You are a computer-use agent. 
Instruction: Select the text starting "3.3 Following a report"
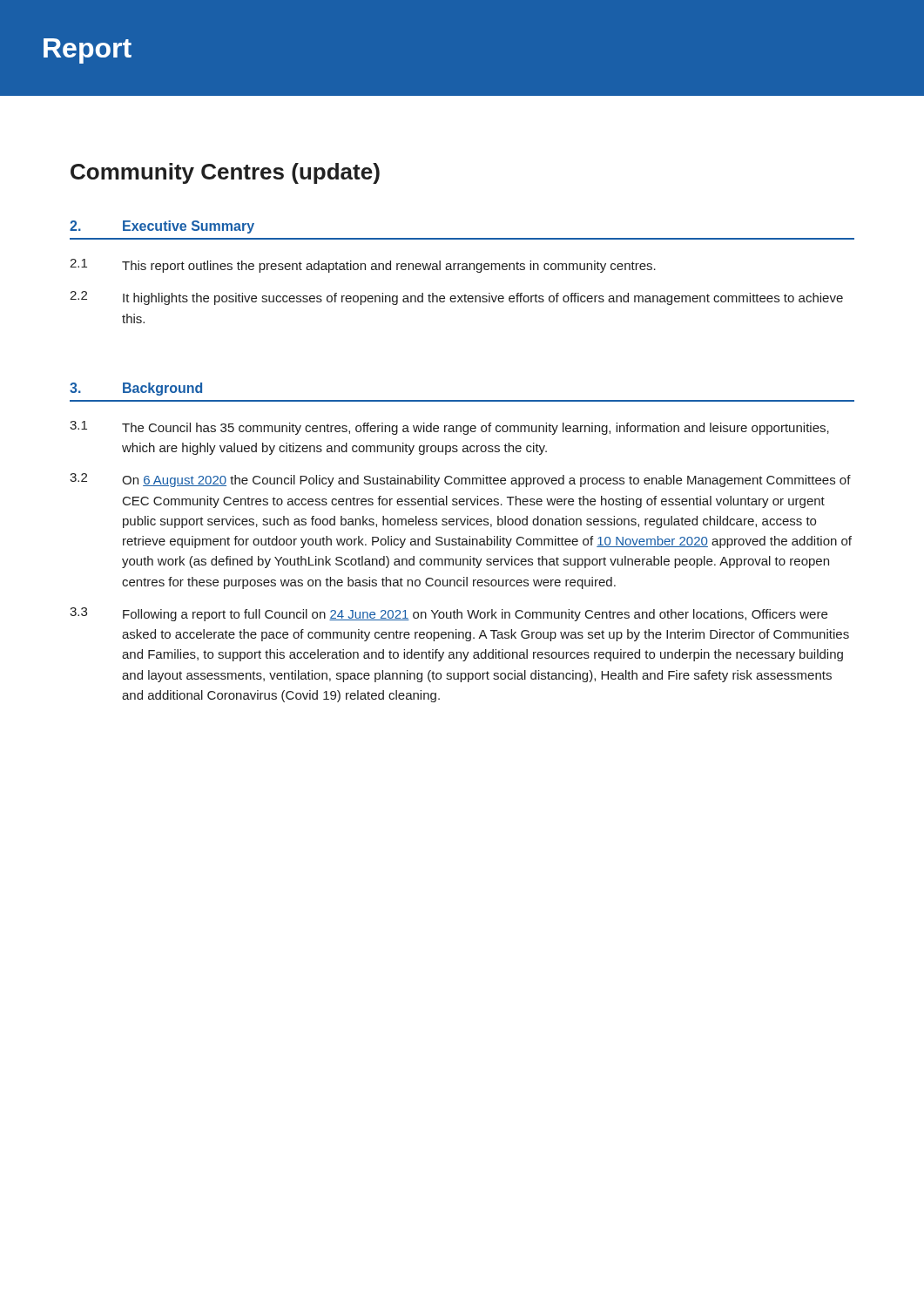click(x=462, y=654)
